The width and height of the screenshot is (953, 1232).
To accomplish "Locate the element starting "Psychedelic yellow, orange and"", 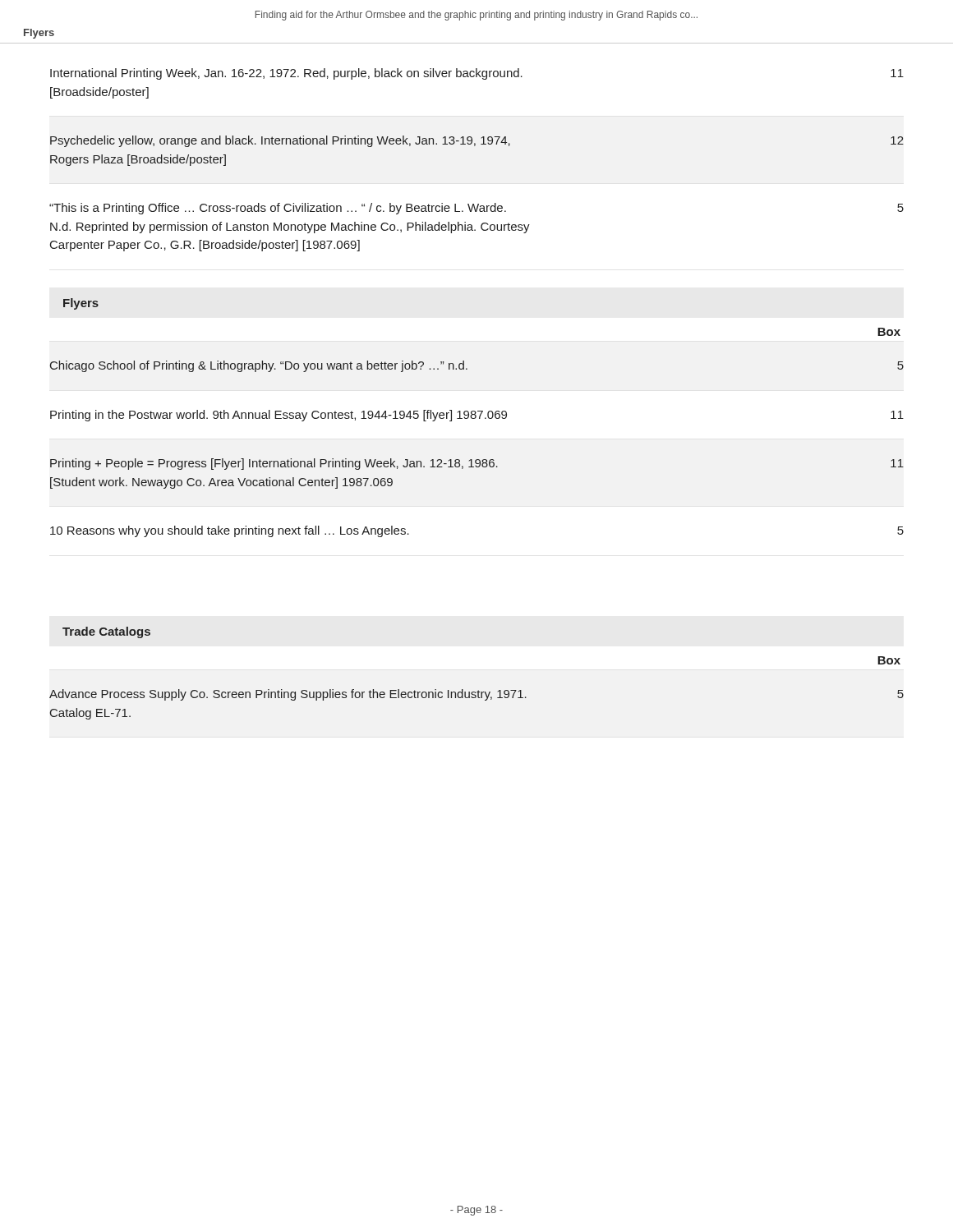I will pos(476,150).
